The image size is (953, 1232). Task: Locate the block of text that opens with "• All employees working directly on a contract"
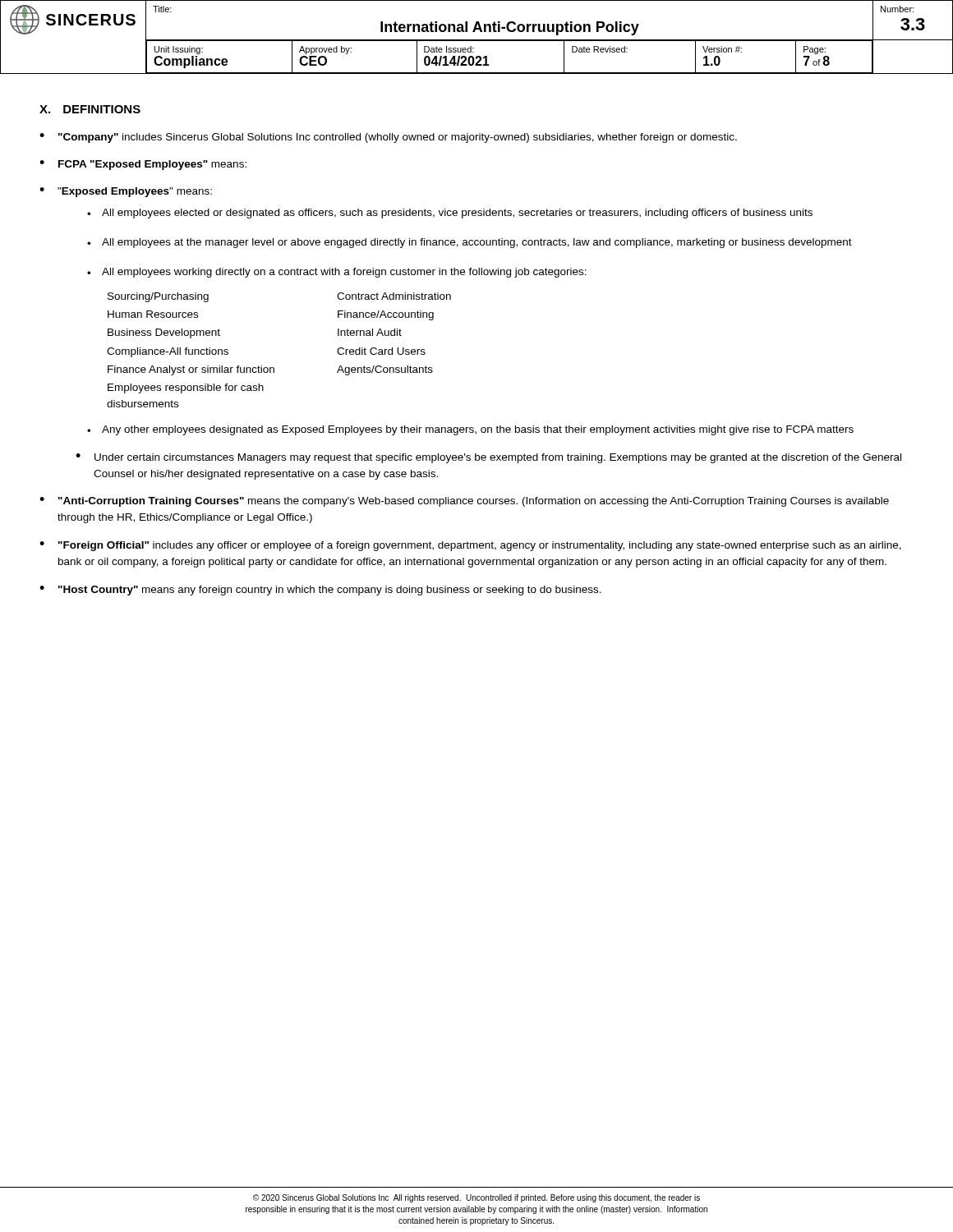pyautogui.click(x=337, y=273)
